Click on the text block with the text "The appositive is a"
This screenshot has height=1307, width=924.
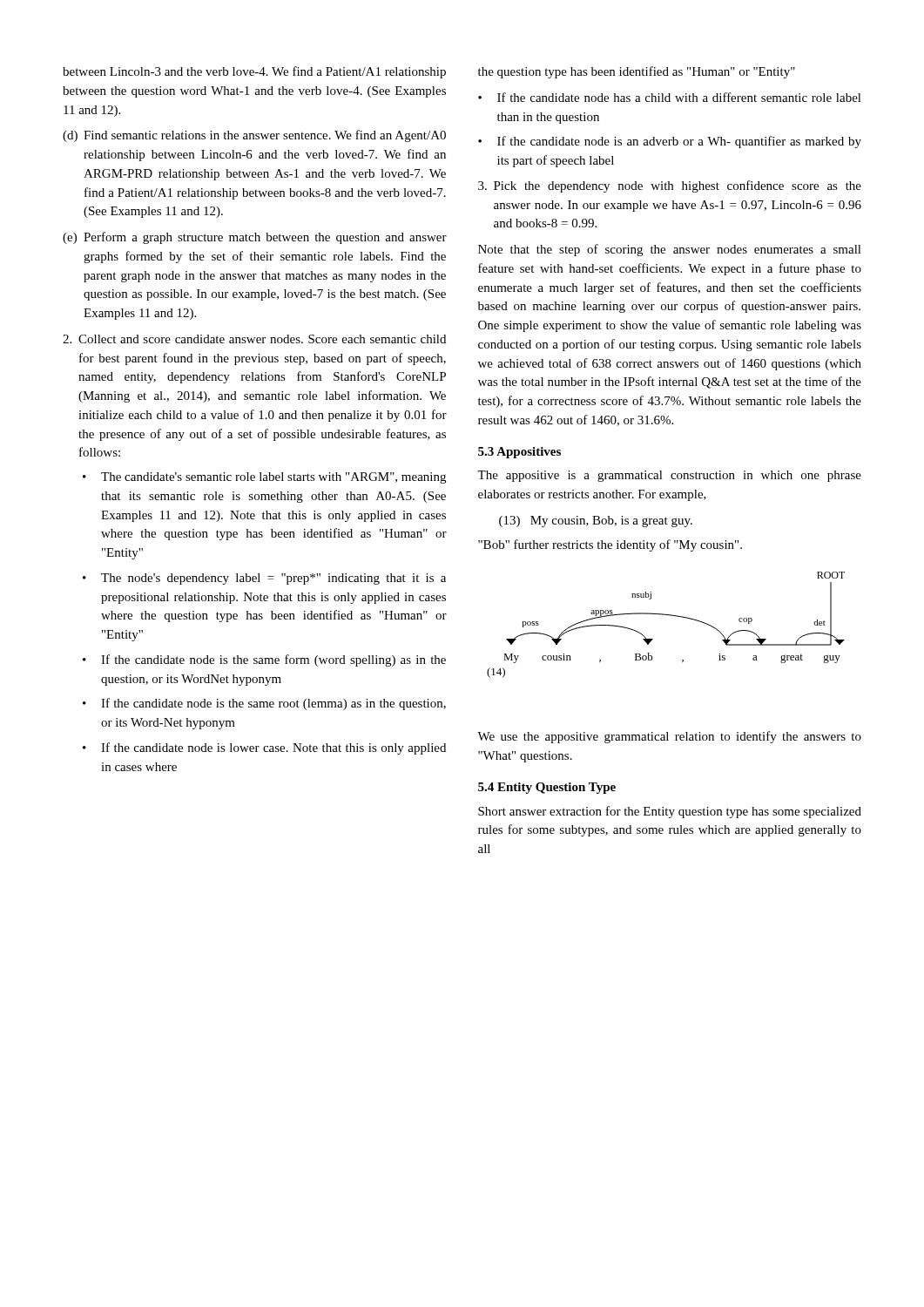(x=669, y=485)
